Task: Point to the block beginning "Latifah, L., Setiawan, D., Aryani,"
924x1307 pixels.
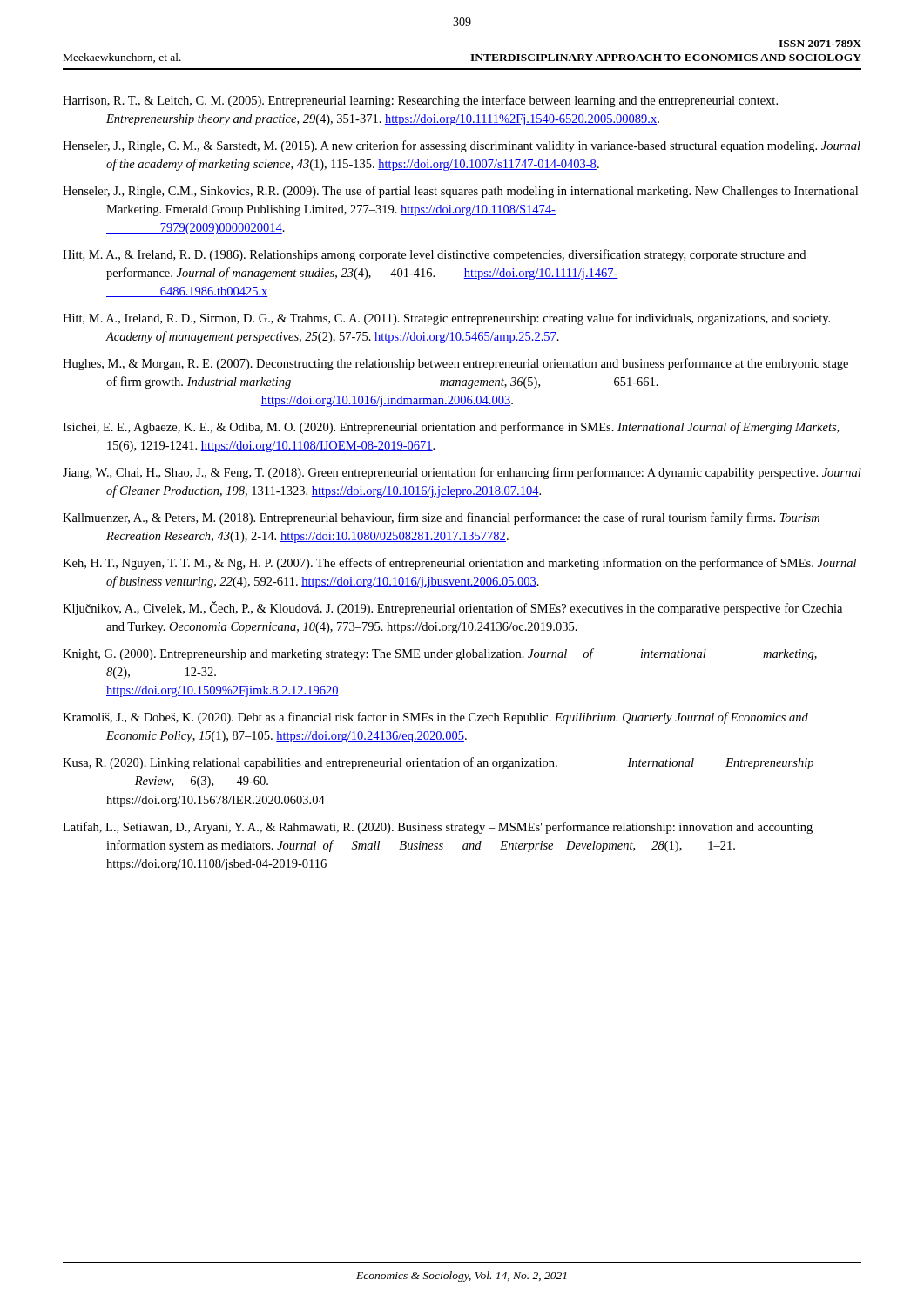Action: tap(438, 845)
